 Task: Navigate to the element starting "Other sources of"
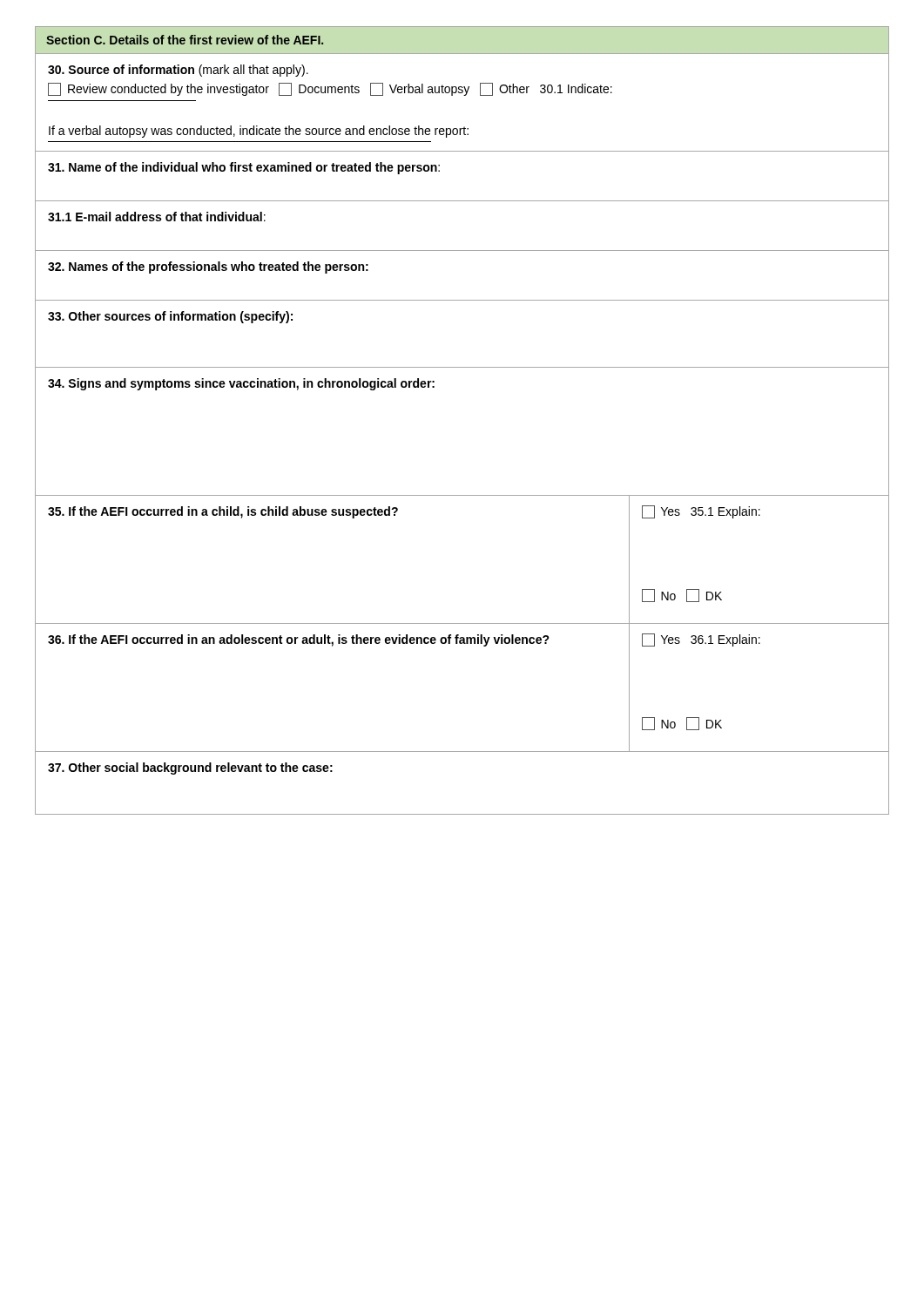point(171,316)
